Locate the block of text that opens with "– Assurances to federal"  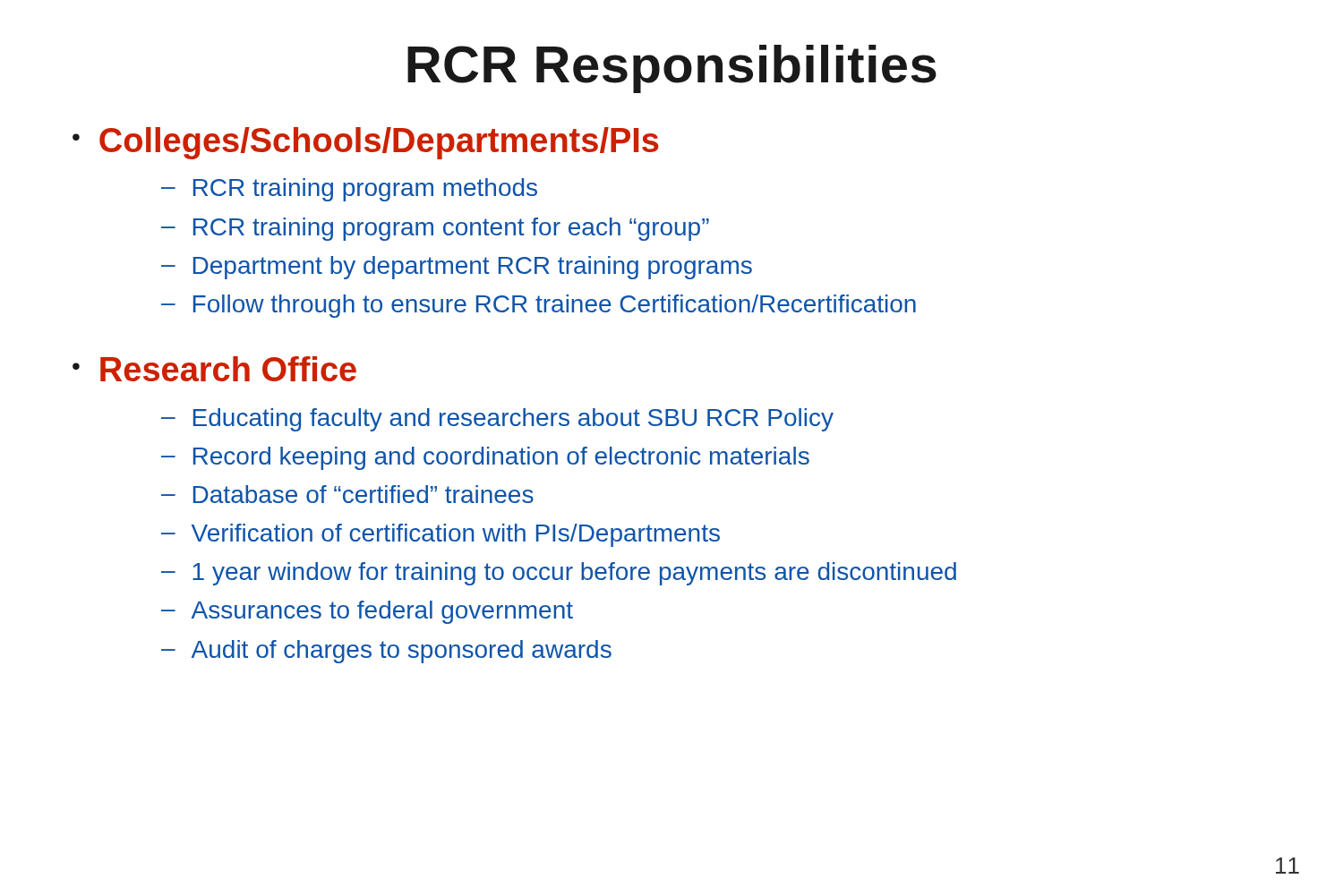click(367, 611)
